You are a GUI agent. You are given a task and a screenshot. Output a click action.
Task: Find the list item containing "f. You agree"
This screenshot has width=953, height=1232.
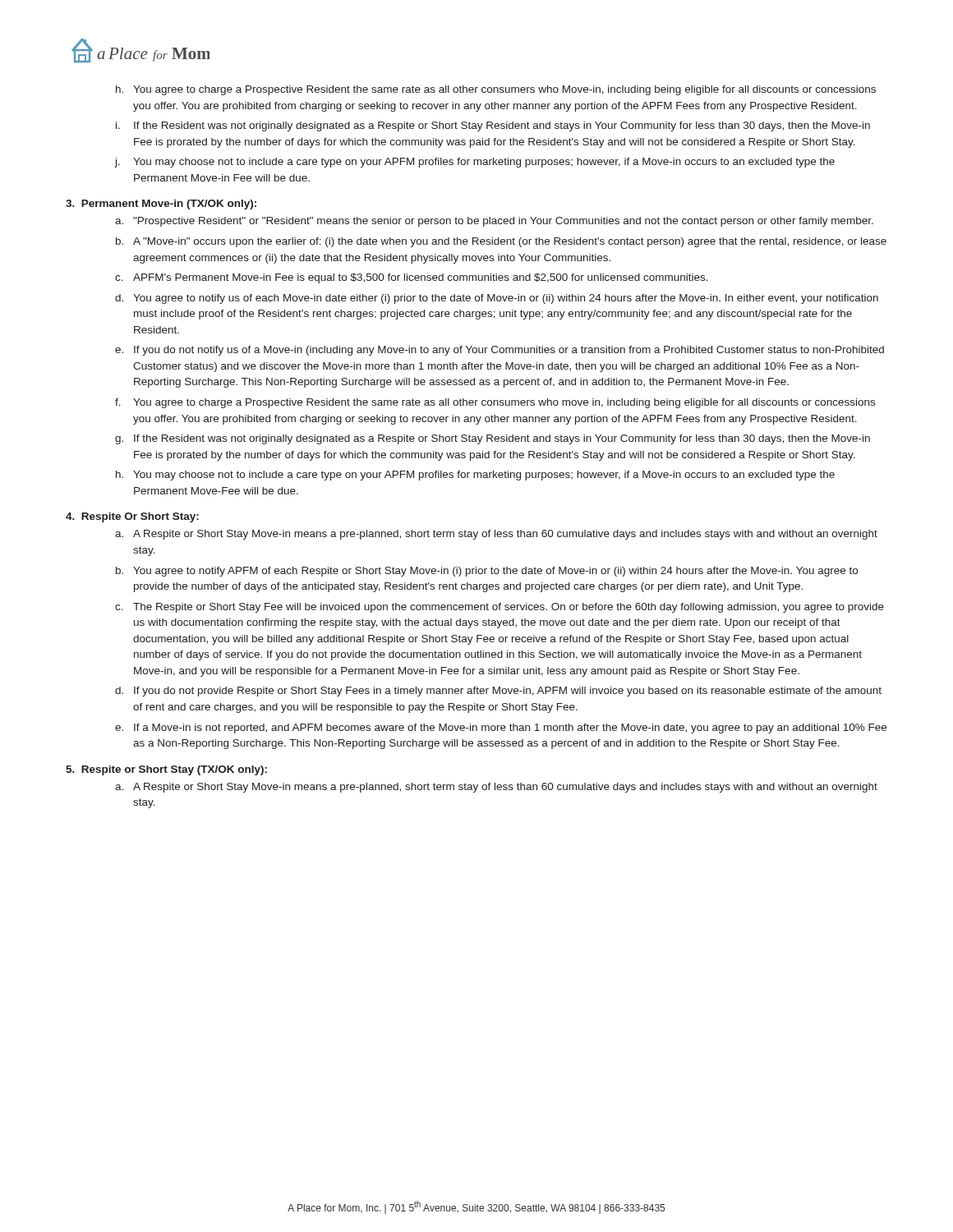[501, 410]
